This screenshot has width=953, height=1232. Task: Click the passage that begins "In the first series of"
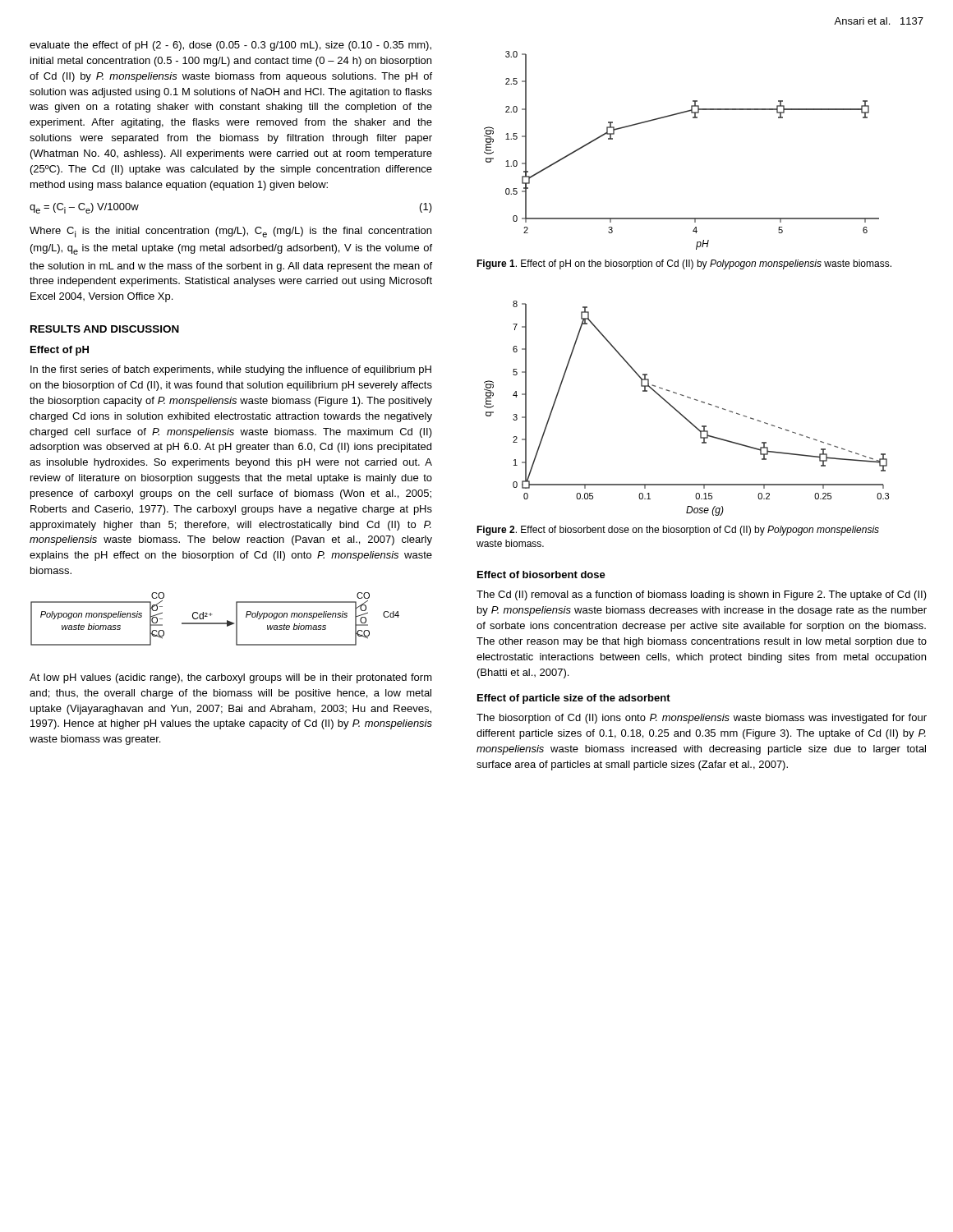(231, 471)
